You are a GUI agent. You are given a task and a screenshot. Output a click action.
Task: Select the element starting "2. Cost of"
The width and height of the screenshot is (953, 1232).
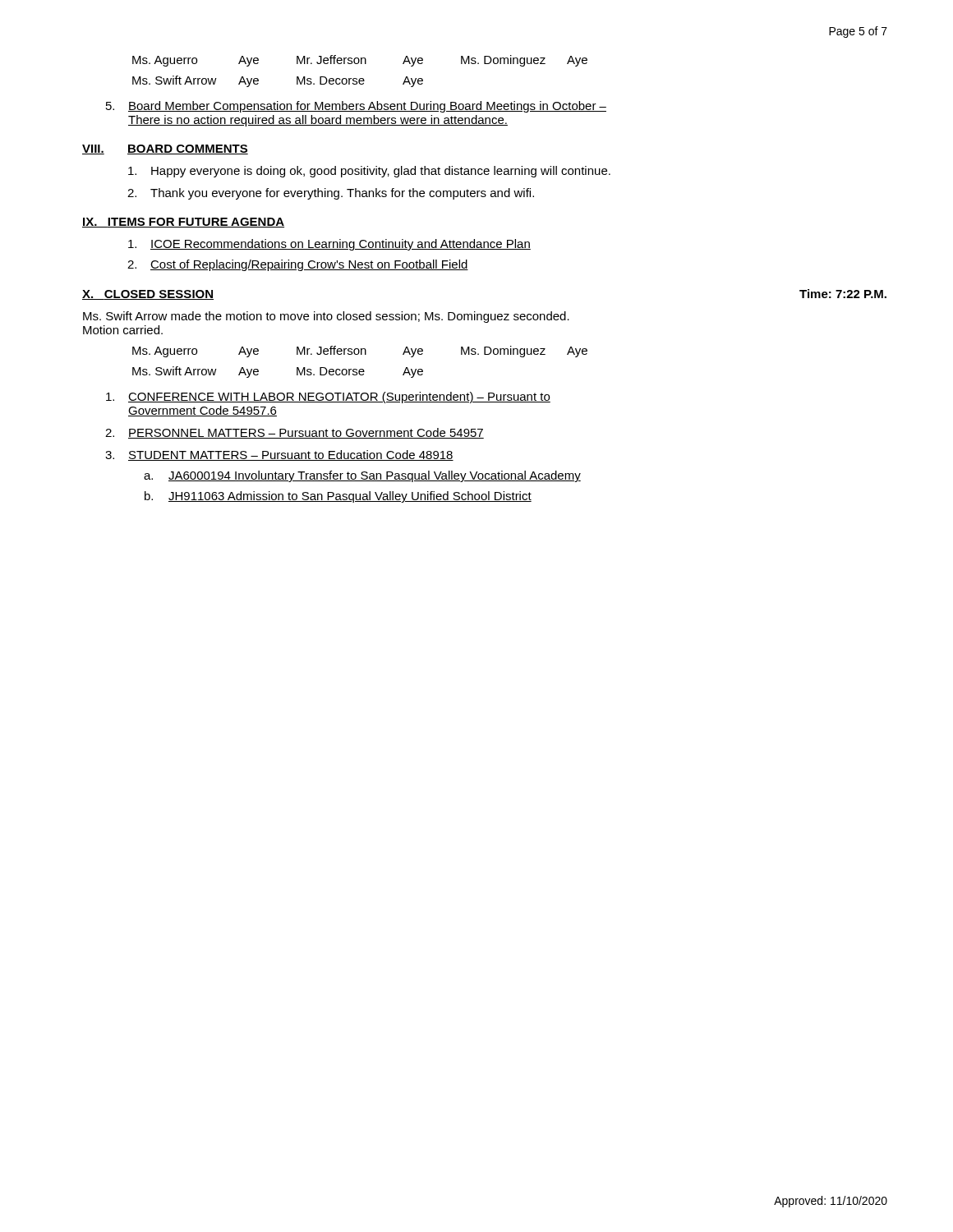click(x=298, y=264)
